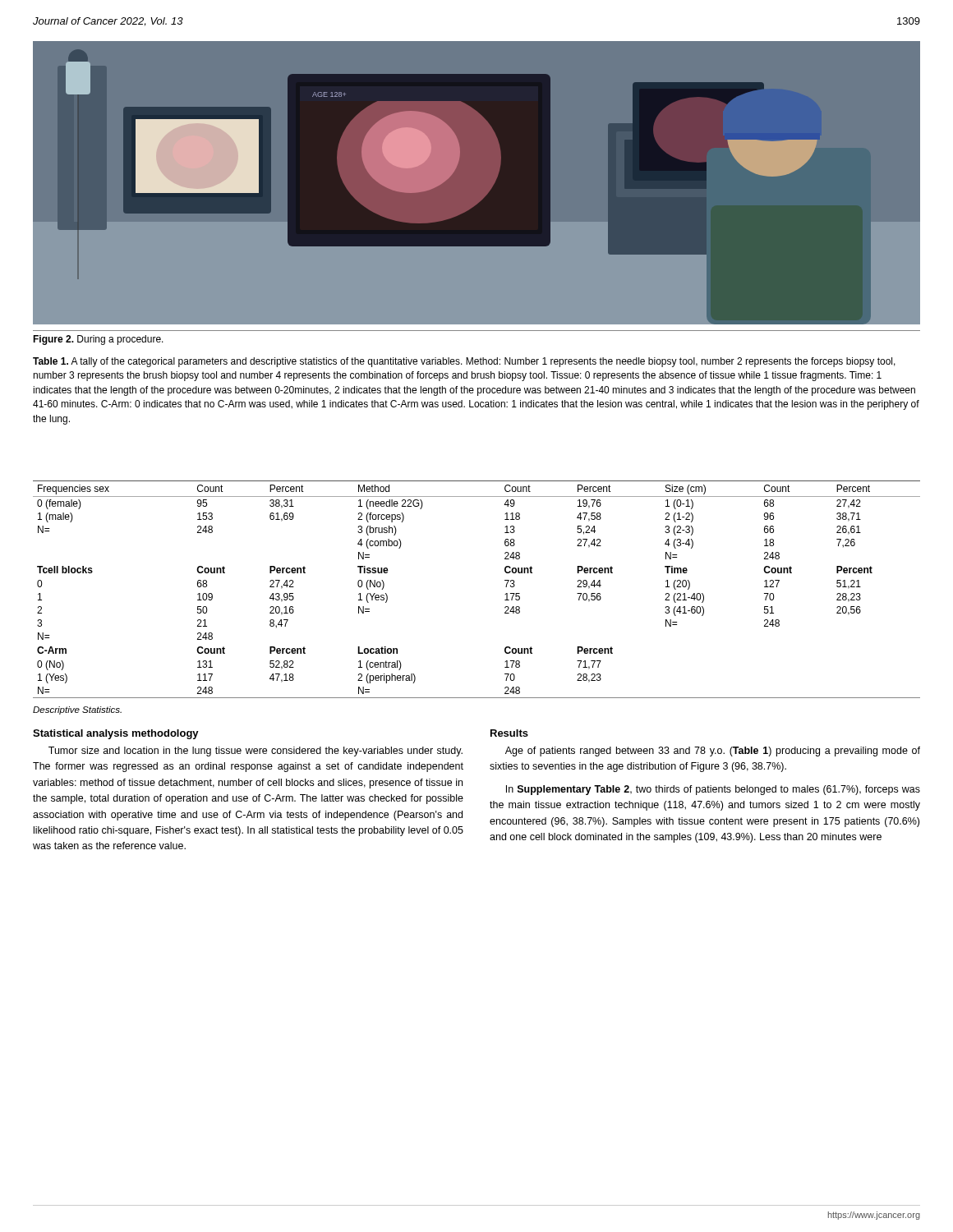This screenshot has height=1232, width=953.
Task: Locate the text block containing "Age of patients"
Action: pos(705,759)
